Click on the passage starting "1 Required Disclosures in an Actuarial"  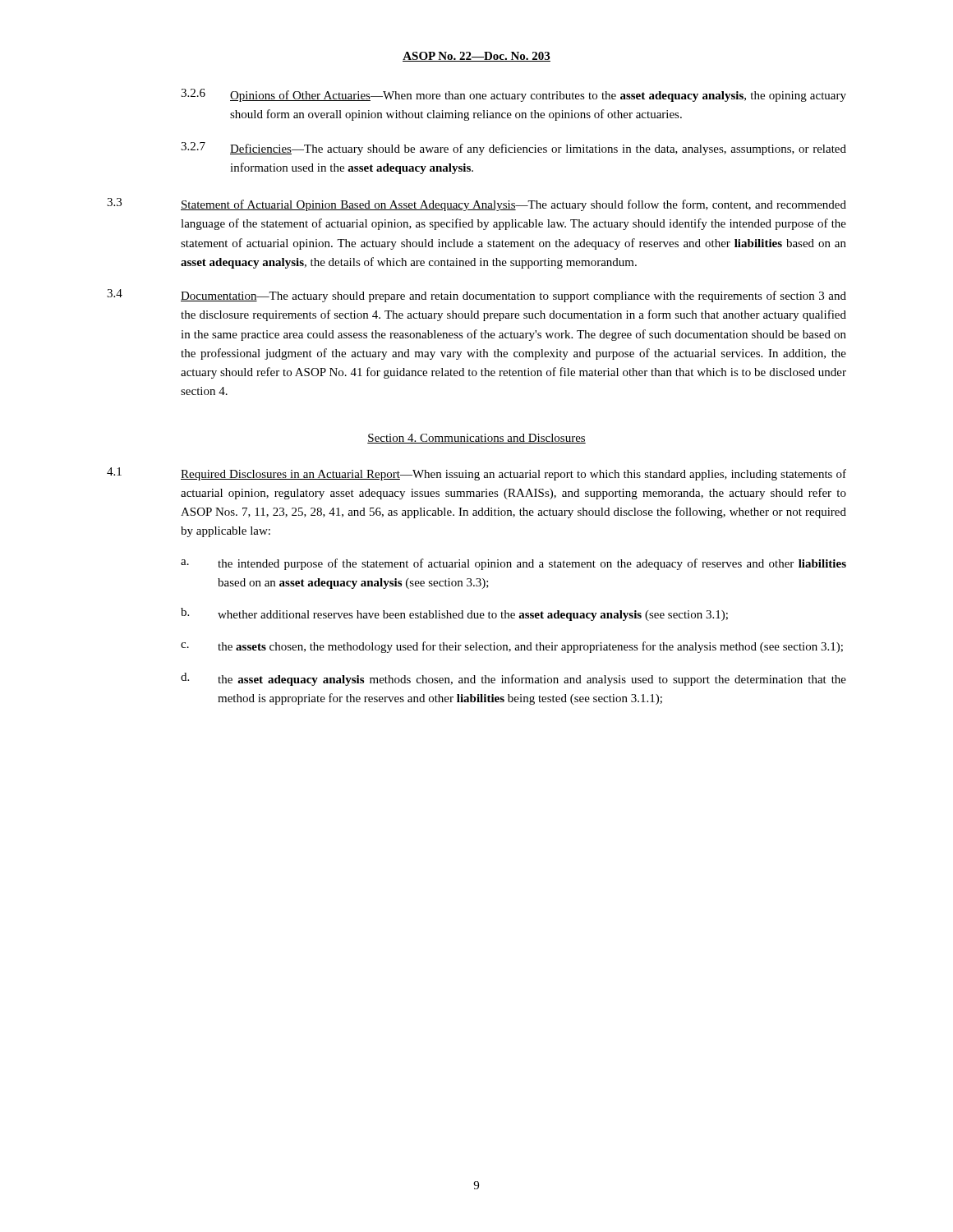pyautogui.click(x=476, y=503)
